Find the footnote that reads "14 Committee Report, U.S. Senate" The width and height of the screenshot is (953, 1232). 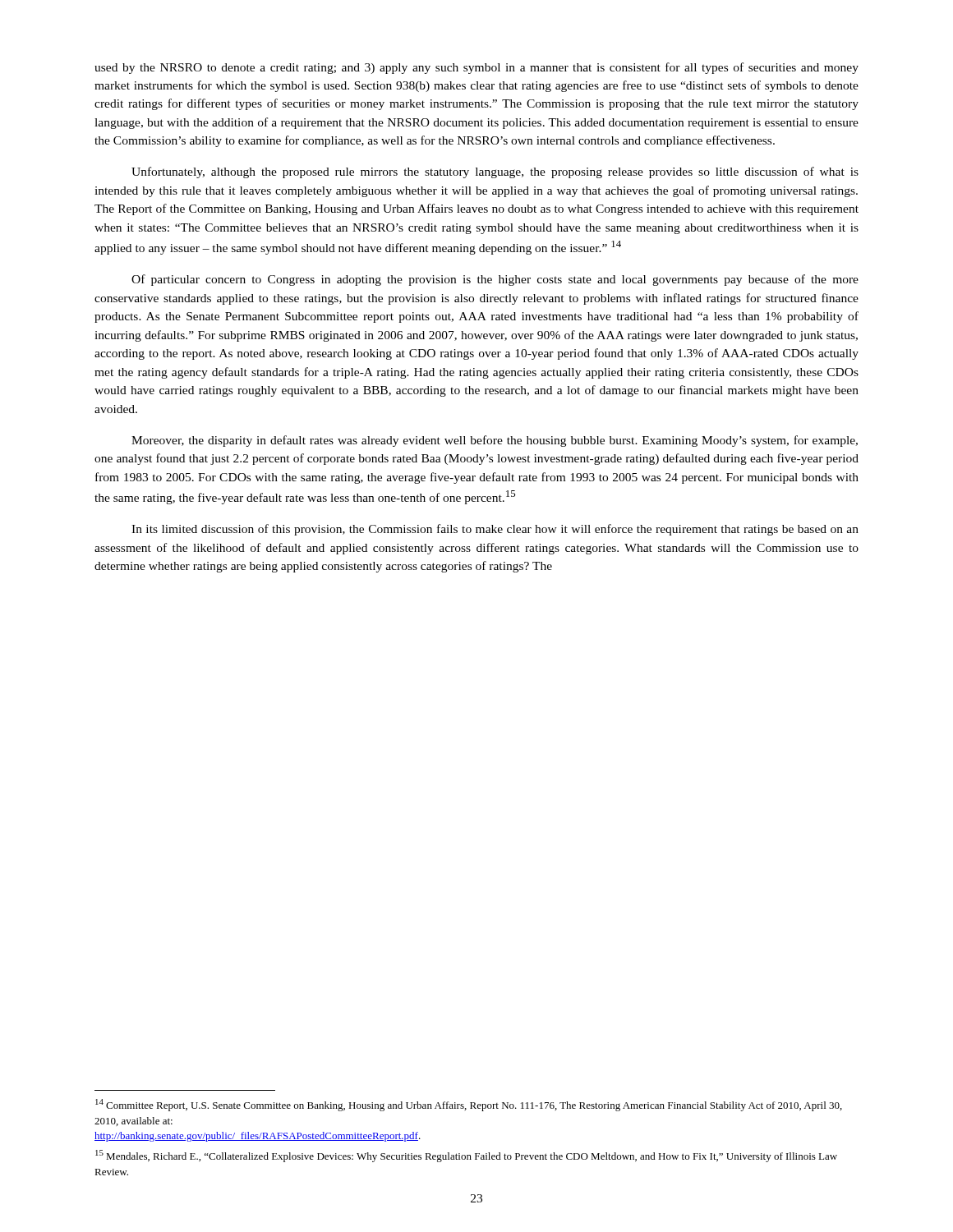point(468,1119)
